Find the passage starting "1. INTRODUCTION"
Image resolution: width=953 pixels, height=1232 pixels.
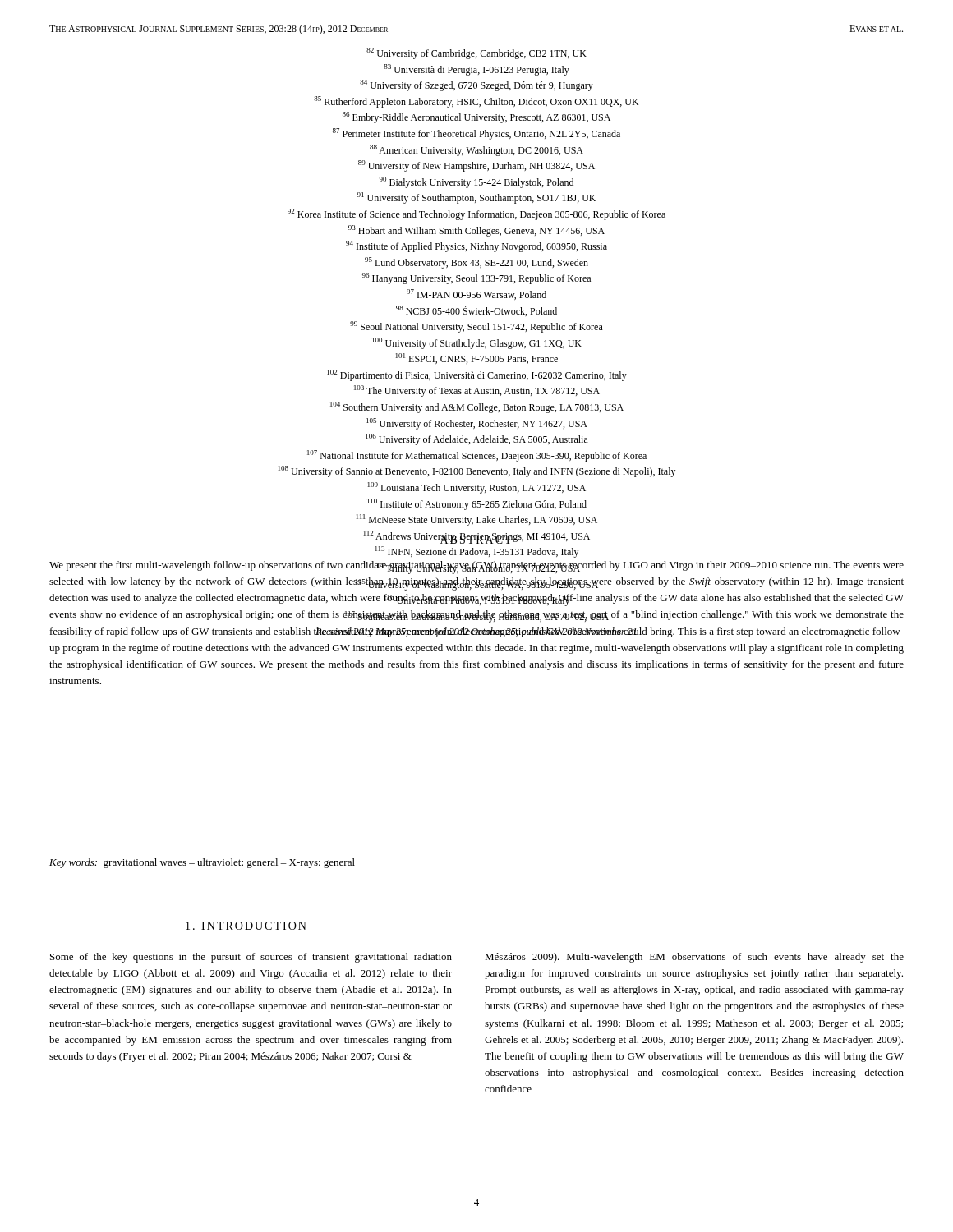(x=246, y=926)
